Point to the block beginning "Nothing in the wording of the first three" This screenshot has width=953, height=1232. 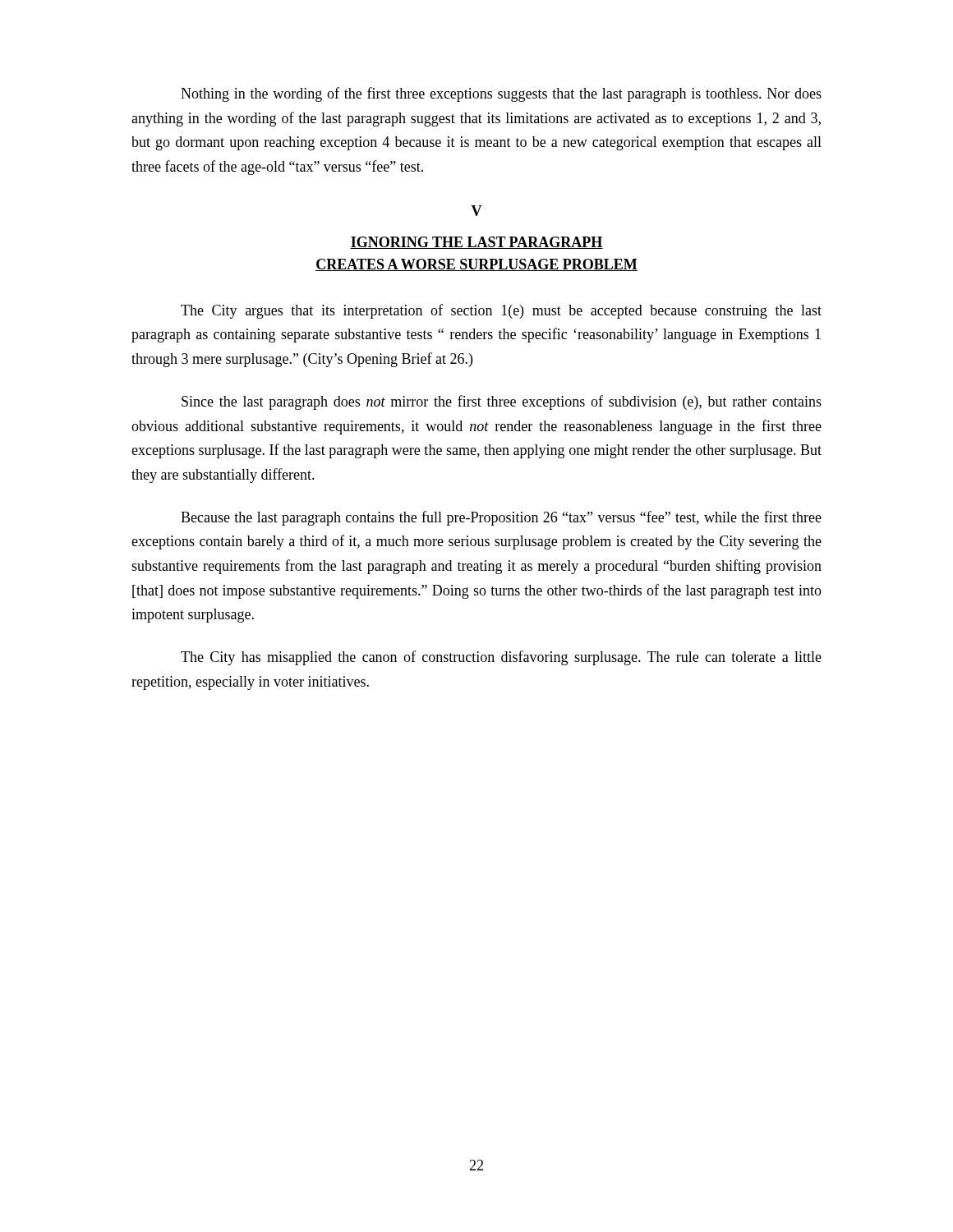(476, 130)
